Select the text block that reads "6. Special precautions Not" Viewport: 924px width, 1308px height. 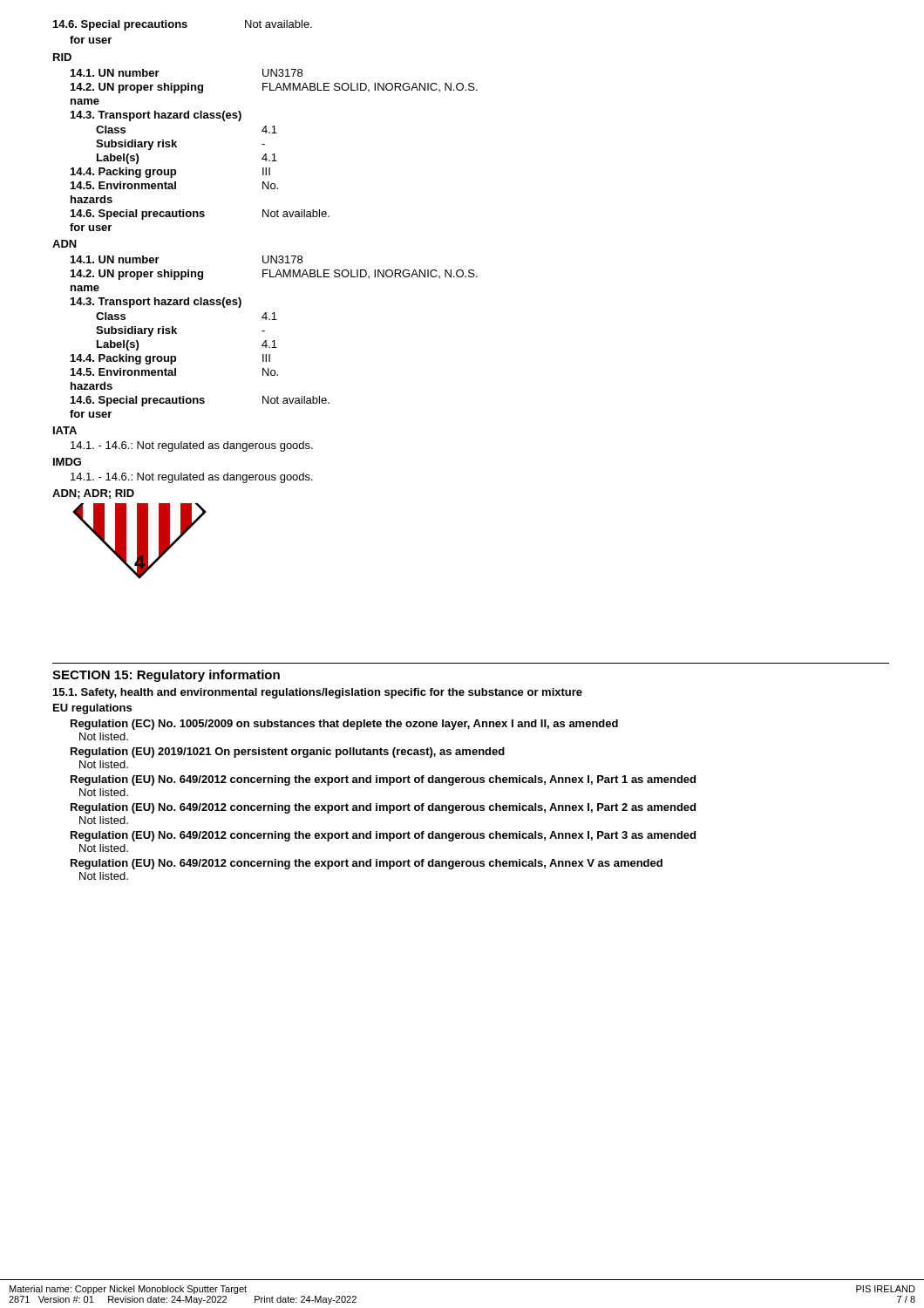[183, 24]
